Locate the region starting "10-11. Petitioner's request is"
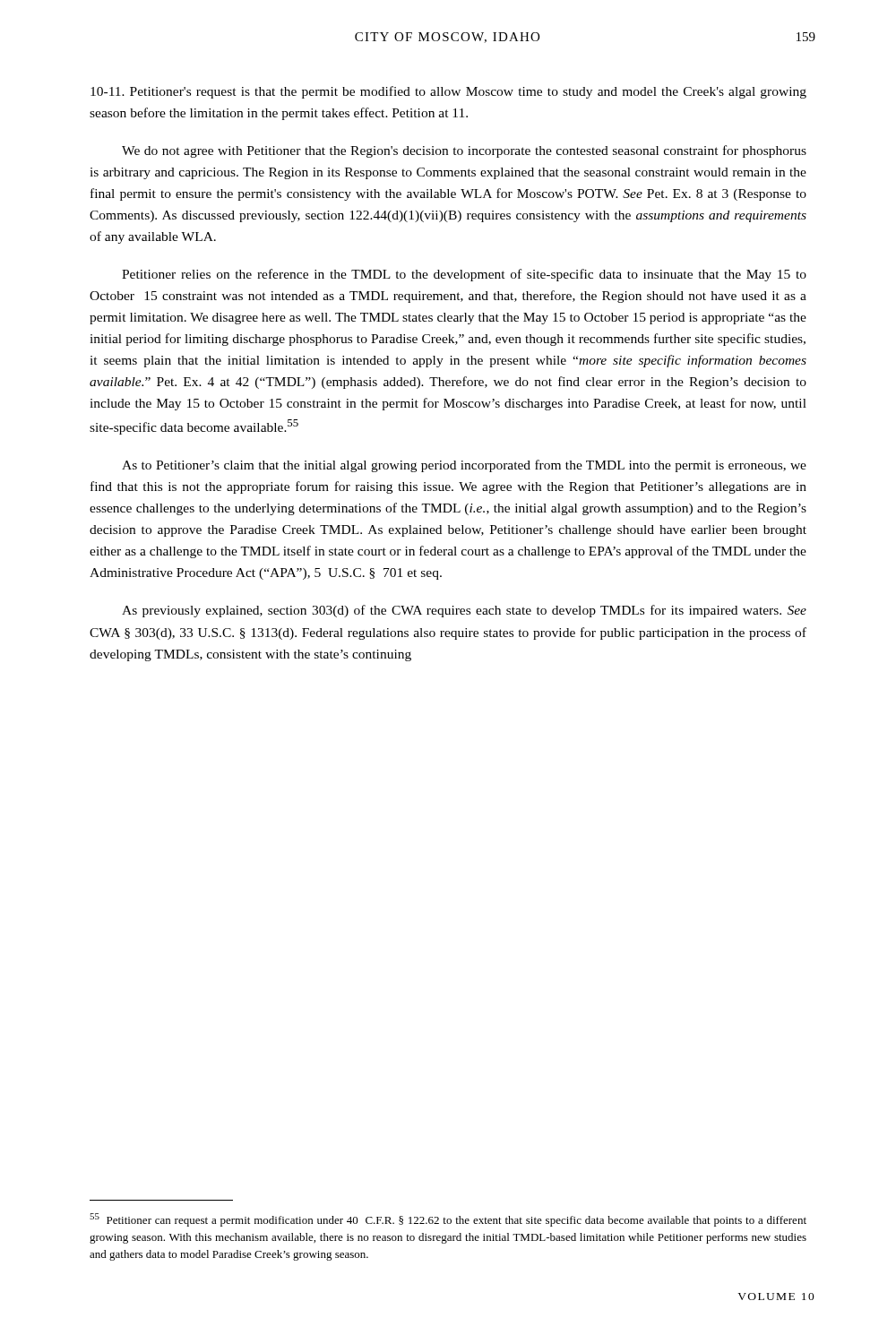The width and height of the screenshot is (896, 1344). (448, 102)
